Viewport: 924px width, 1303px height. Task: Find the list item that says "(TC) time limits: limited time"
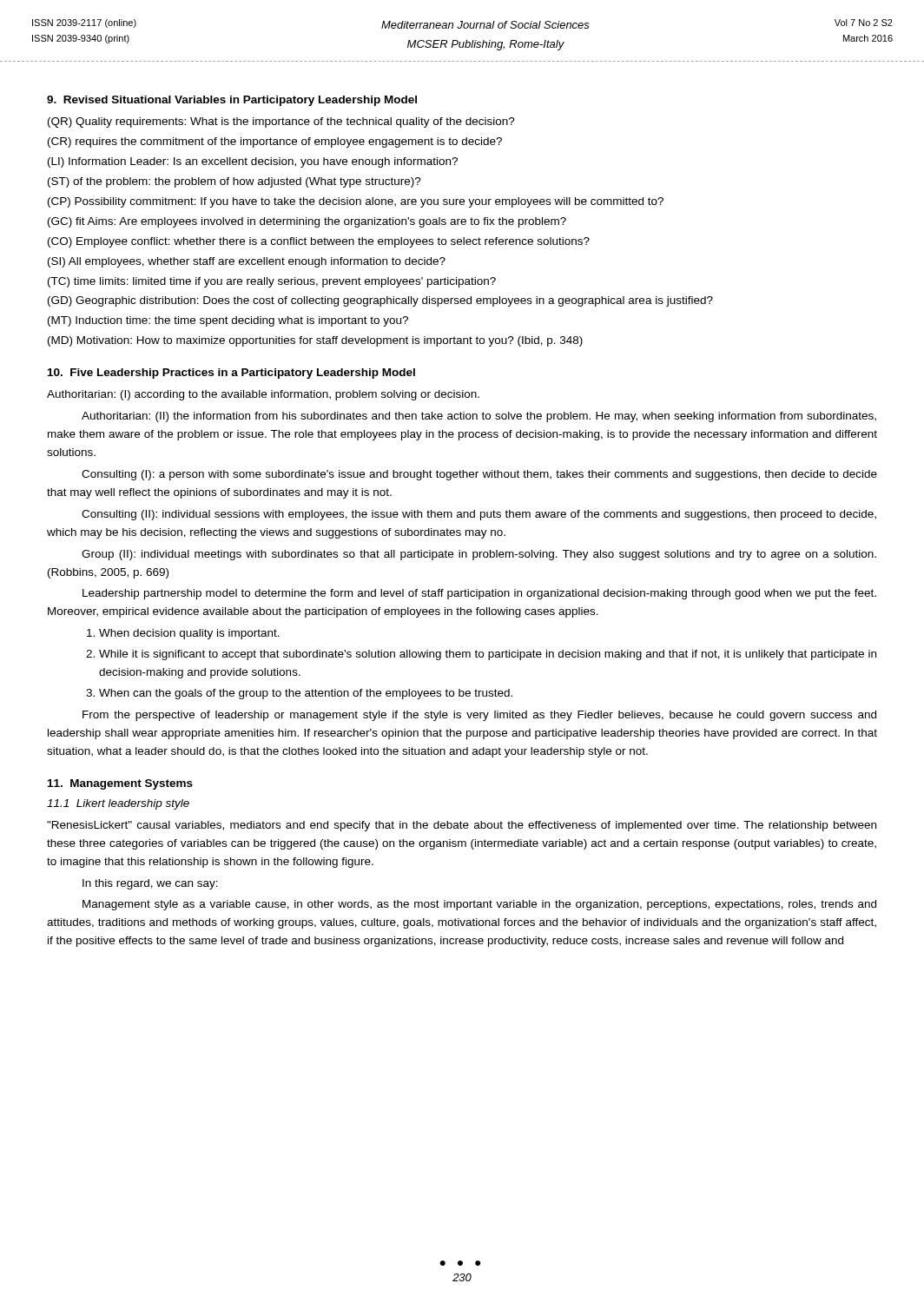[x=272, y=281]
